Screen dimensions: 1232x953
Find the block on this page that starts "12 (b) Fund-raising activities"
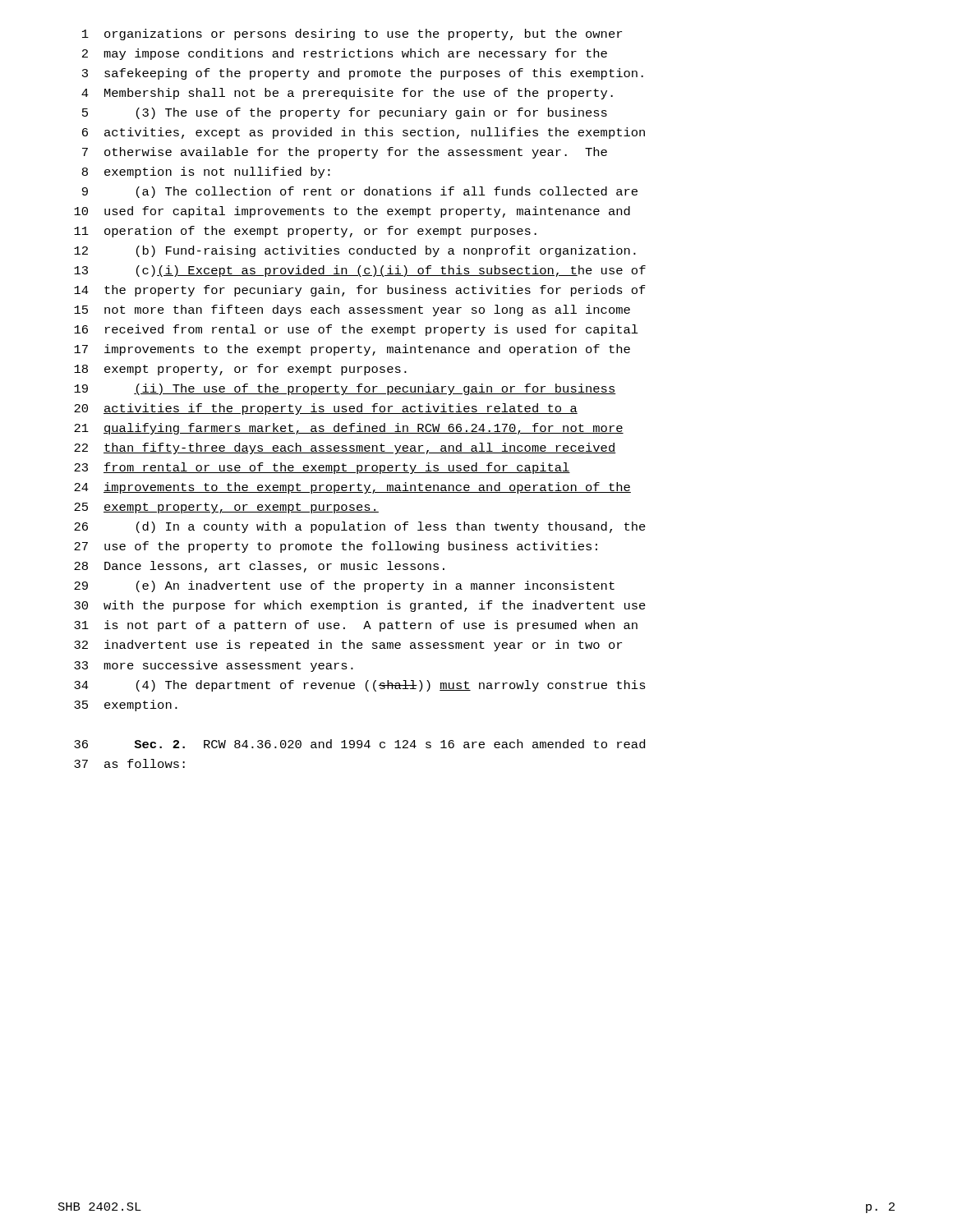(x=476, y=251)
